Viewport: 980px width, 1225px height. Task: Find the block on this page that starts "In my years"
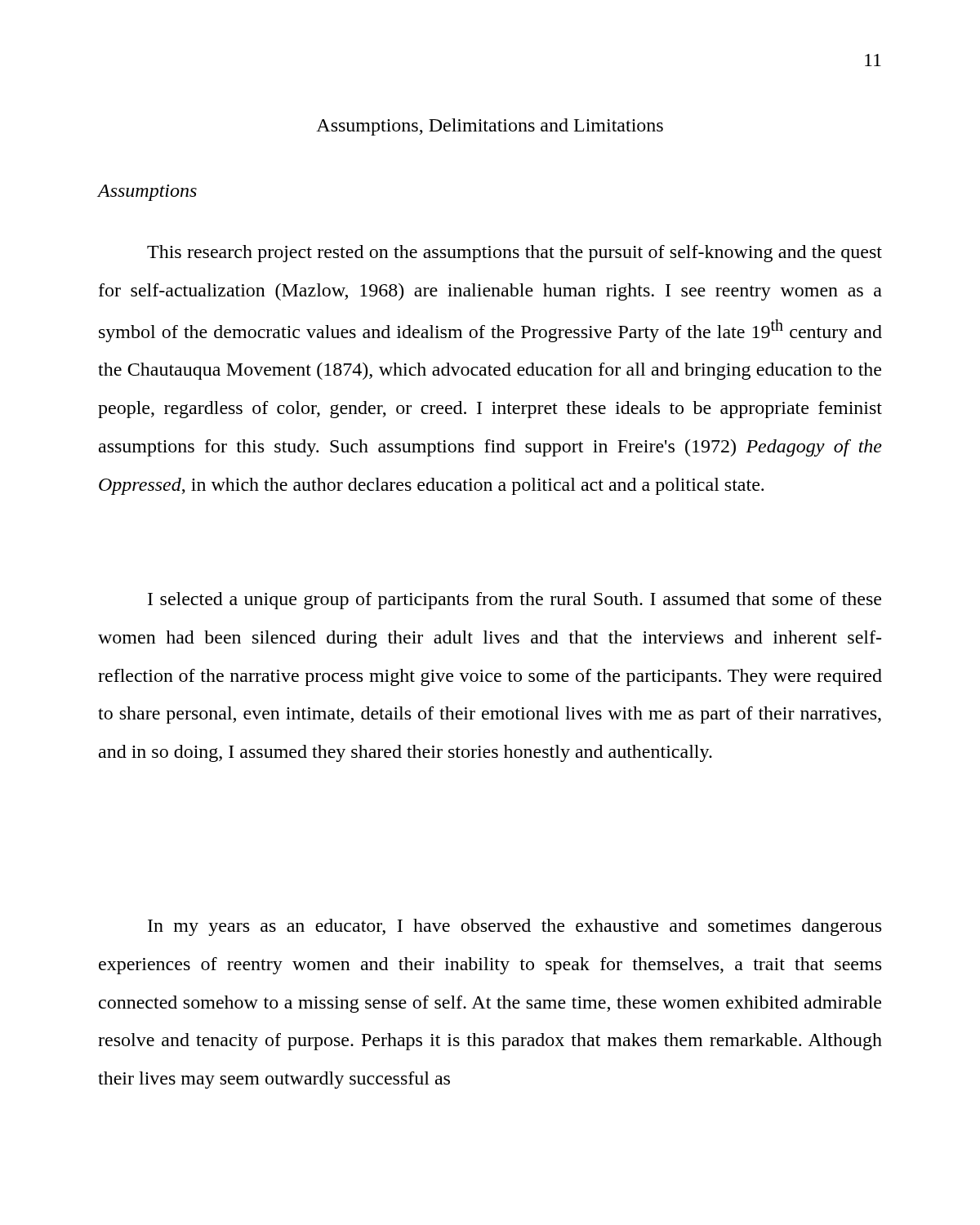click(490, 1002)
